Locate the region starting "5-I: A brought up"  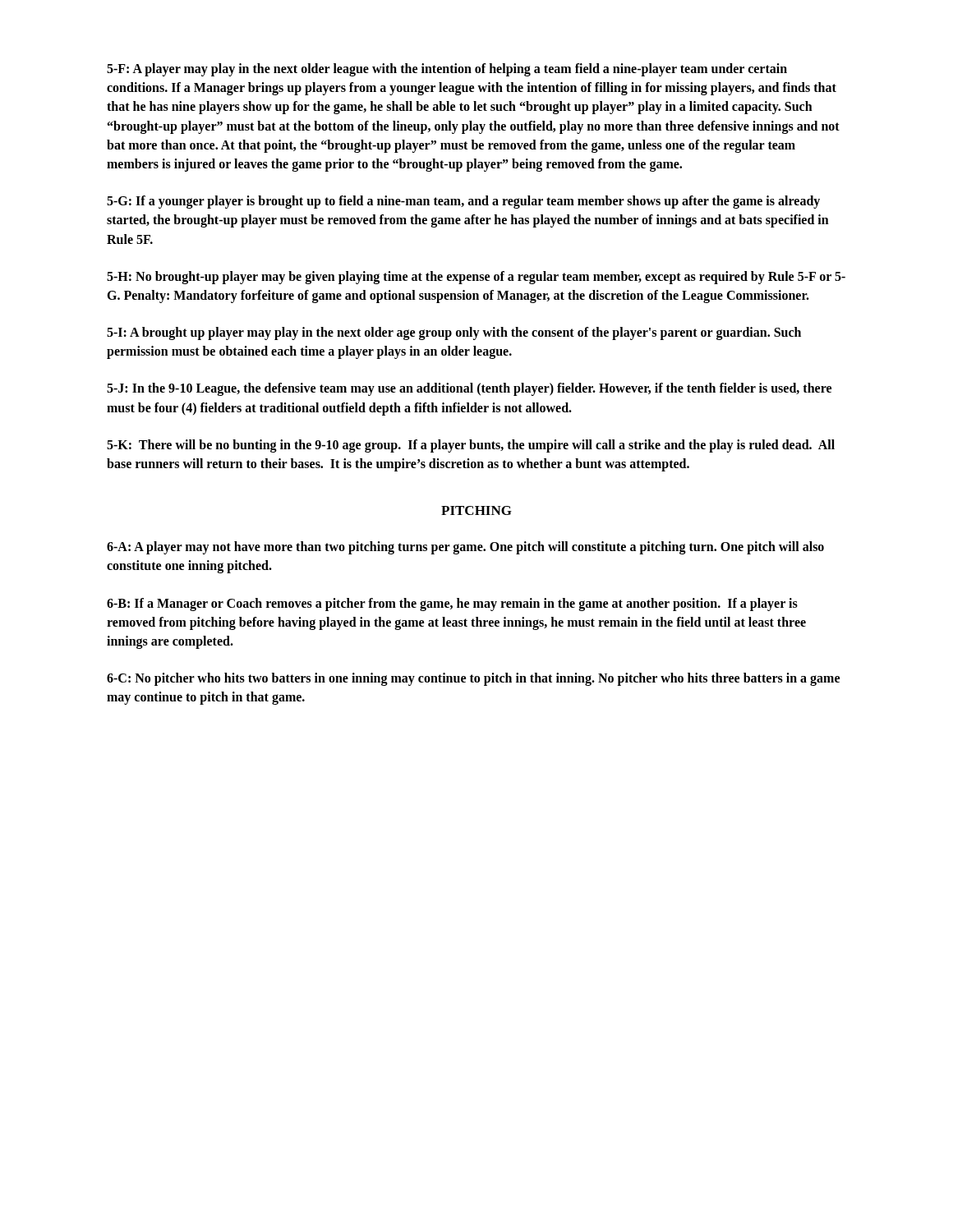[454, 342]
